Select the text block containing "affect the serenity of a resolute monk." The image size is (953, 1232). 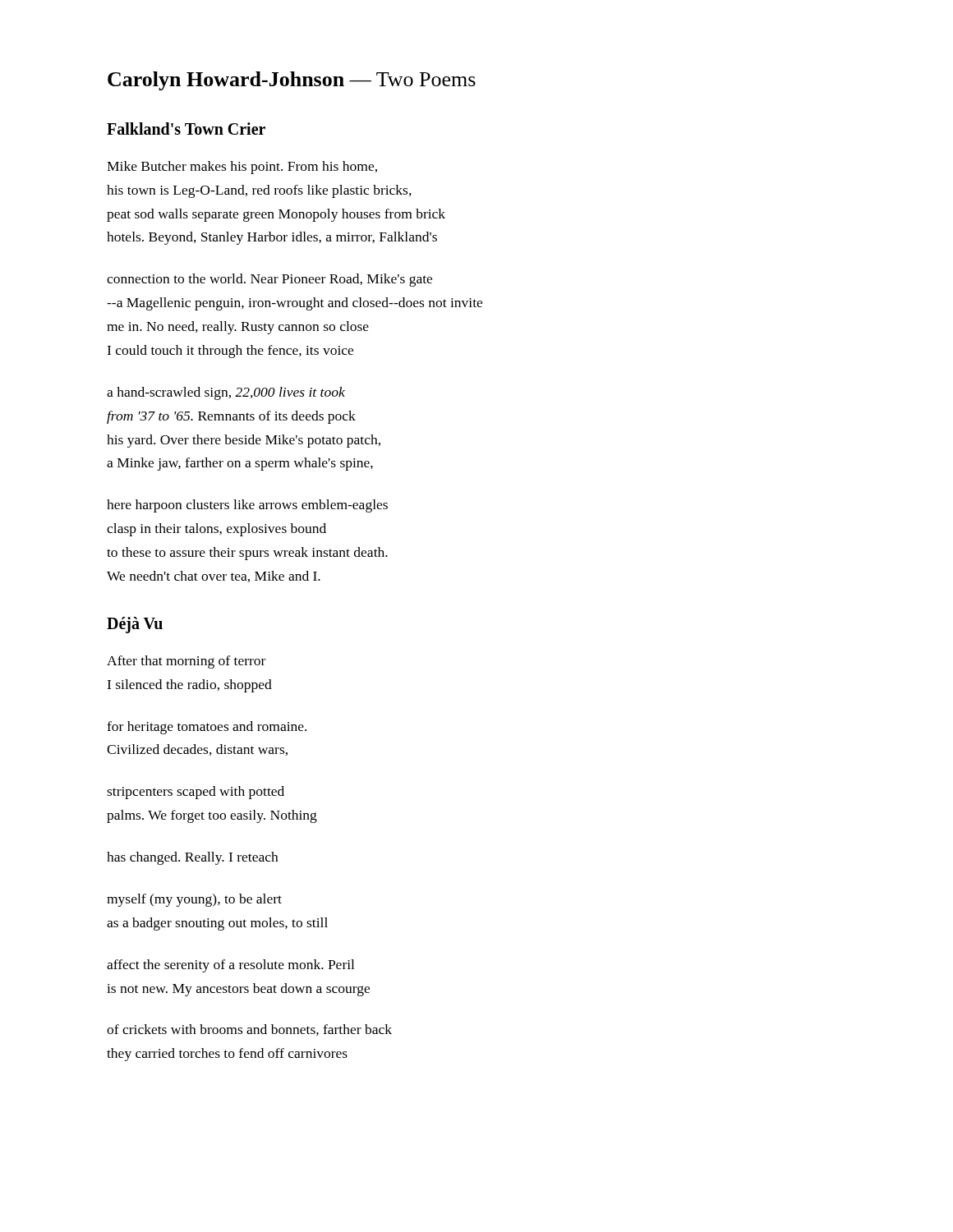coord(230,966)
